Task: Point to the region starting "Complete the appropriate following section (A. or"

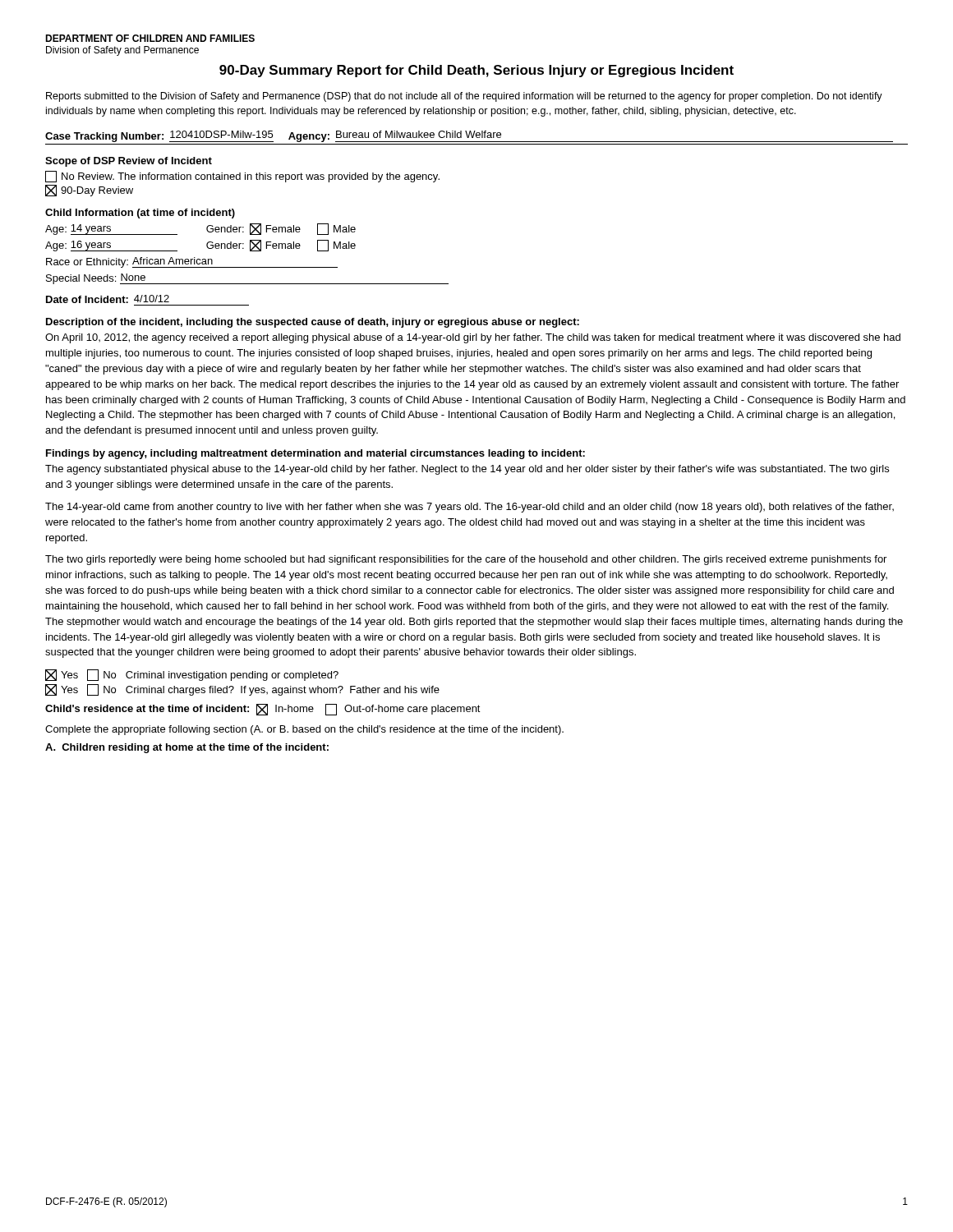Action: click(x=305, y=729)
